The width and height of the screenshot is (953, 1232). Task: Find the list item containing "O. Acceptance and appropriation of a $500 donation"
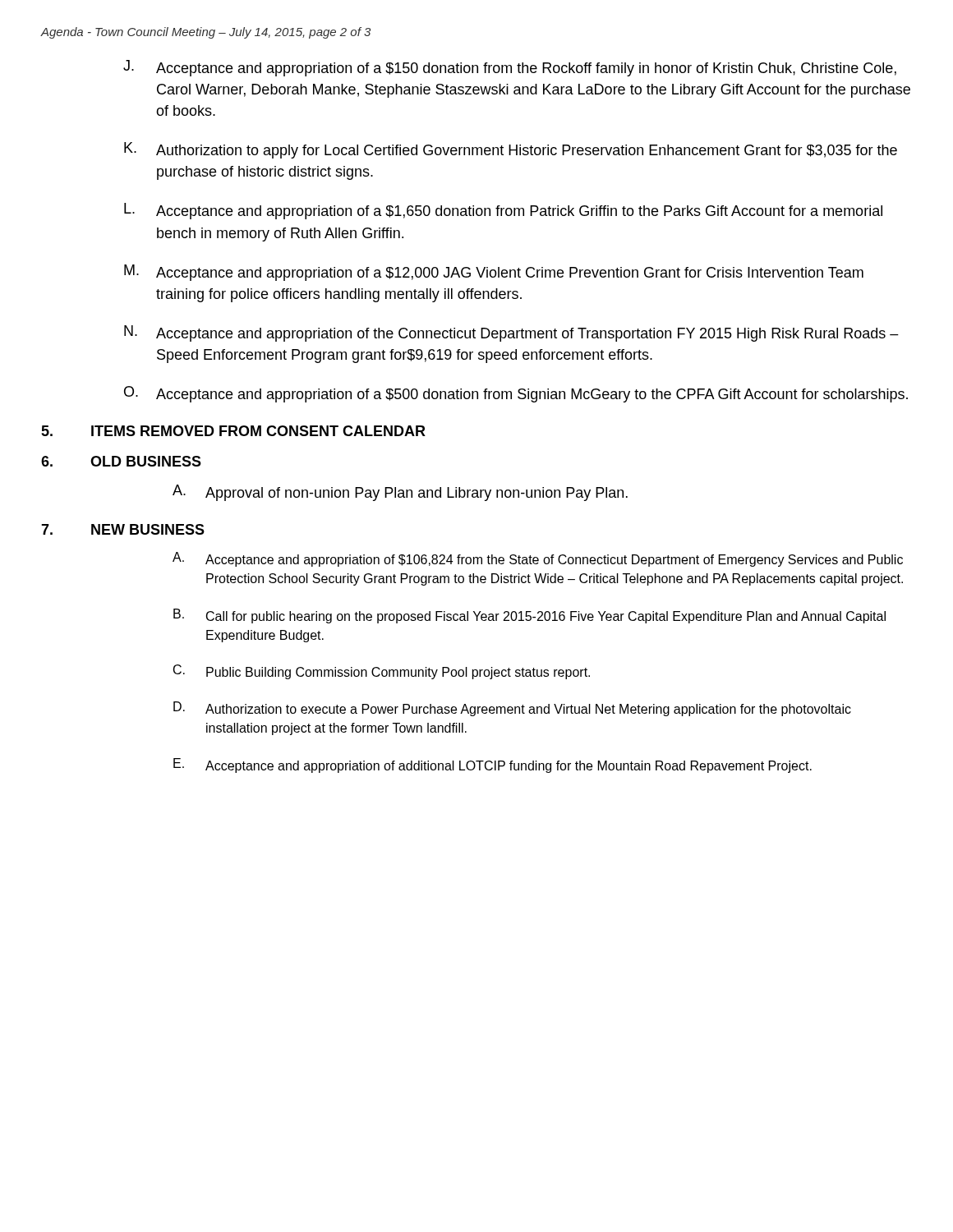(516, 394)
